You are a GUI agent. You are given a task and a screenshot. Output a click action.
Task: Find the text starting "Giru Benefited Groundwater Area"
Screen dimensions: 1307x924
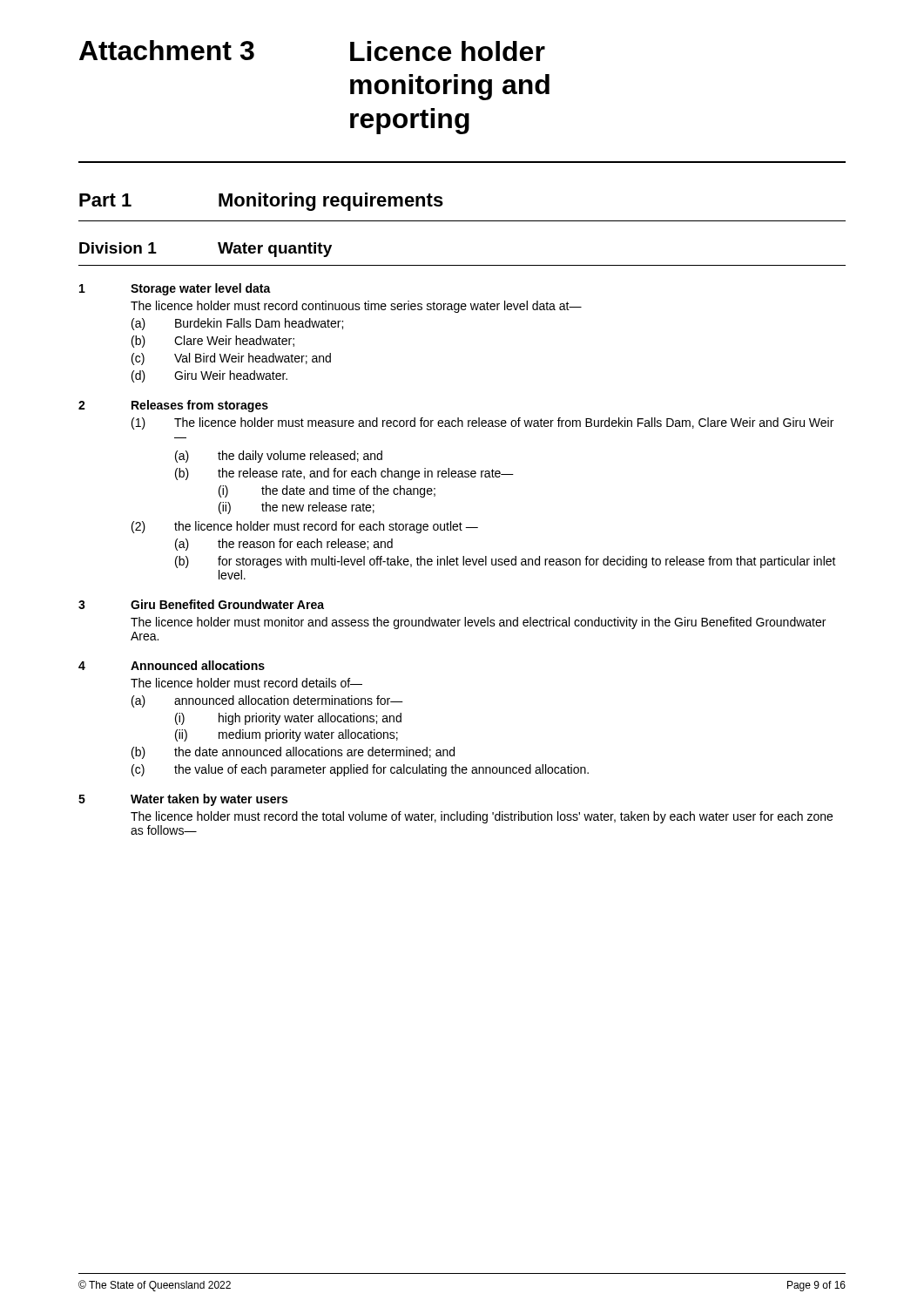pos(227,605)
